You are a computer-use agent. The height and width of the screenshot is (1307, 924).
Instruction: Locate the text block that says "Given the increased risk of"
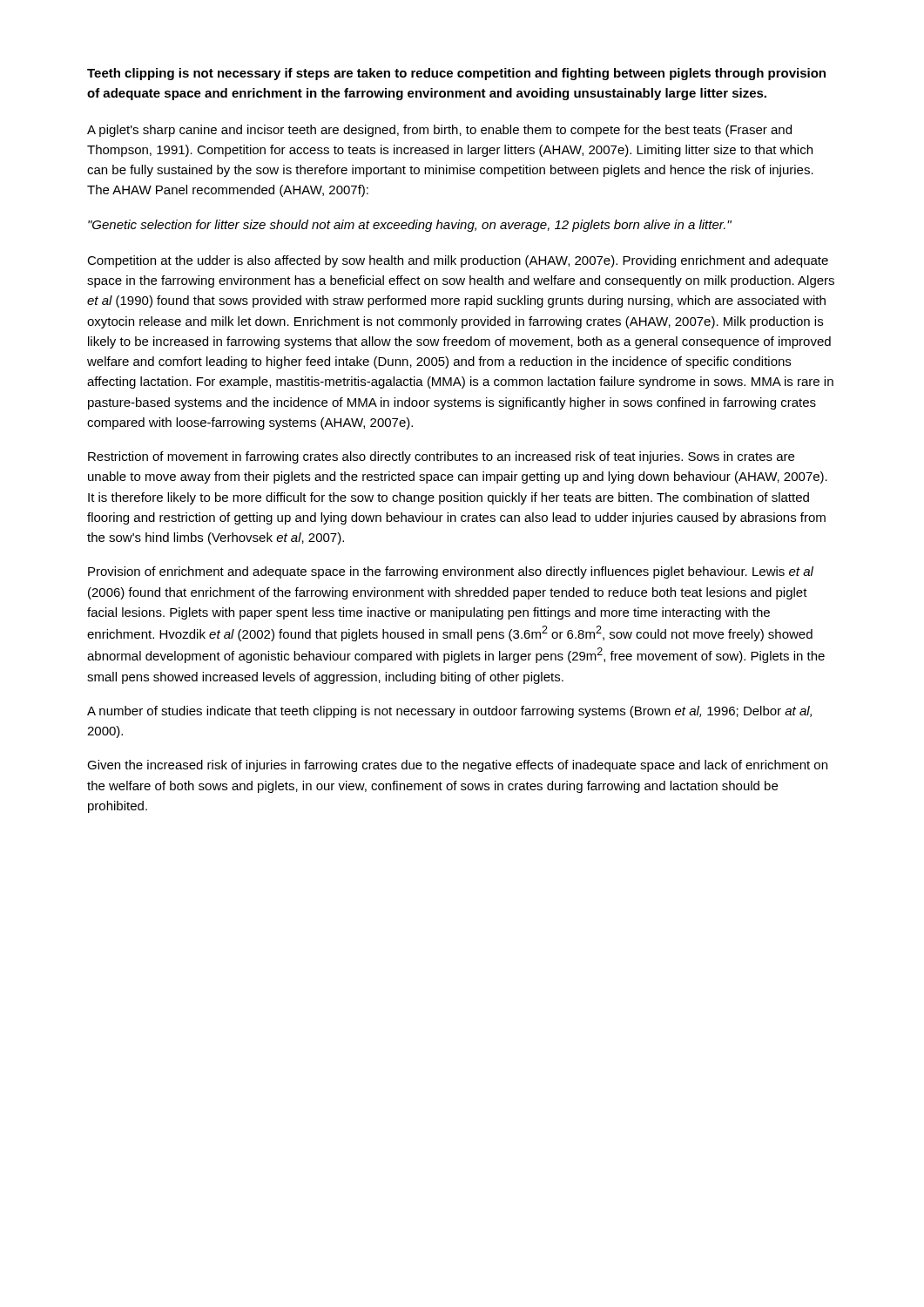(x=462, y=785)
